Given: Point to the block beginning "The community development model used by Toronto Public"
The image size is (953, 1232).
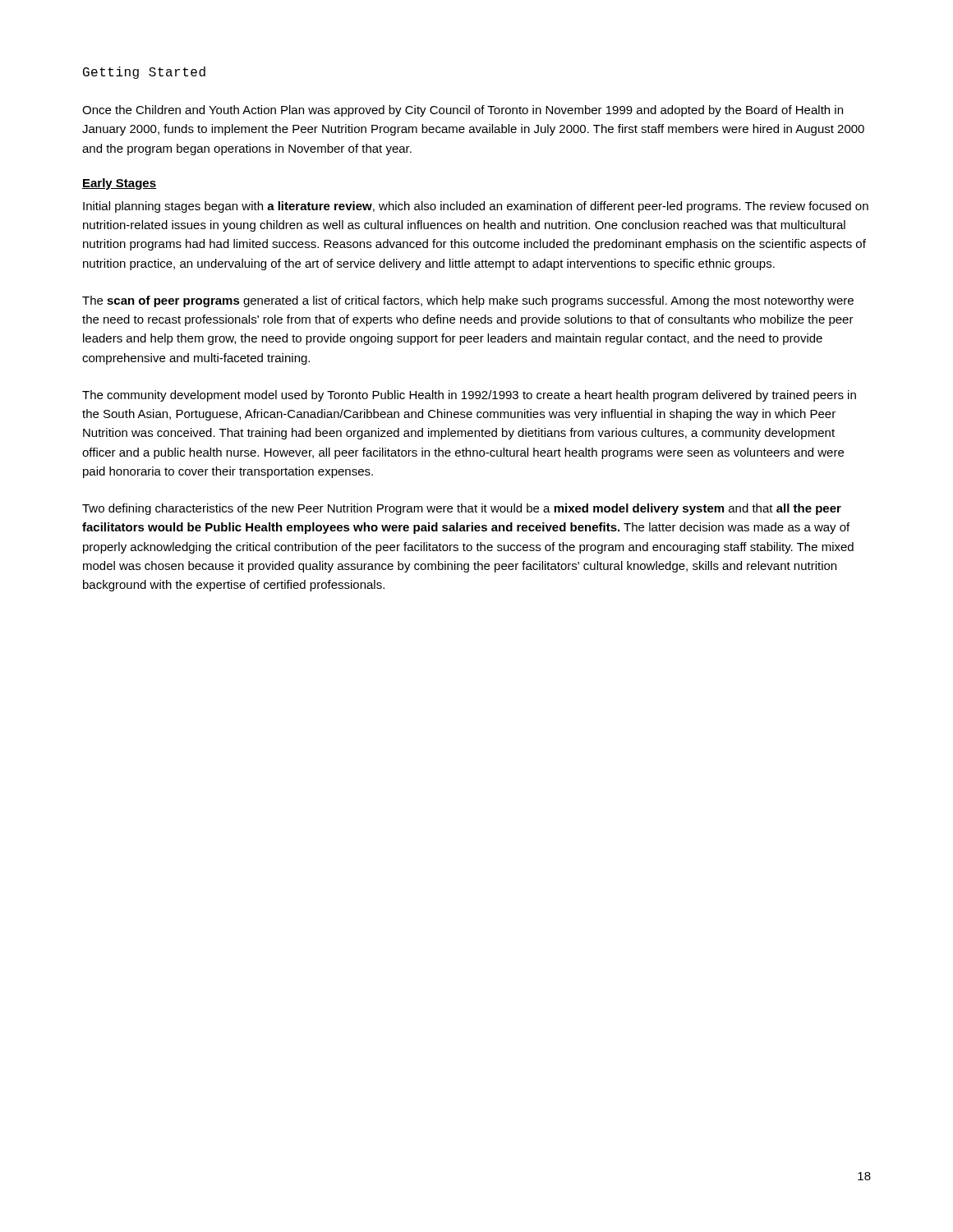Looking at the screenshot, I should coord(476,433).
